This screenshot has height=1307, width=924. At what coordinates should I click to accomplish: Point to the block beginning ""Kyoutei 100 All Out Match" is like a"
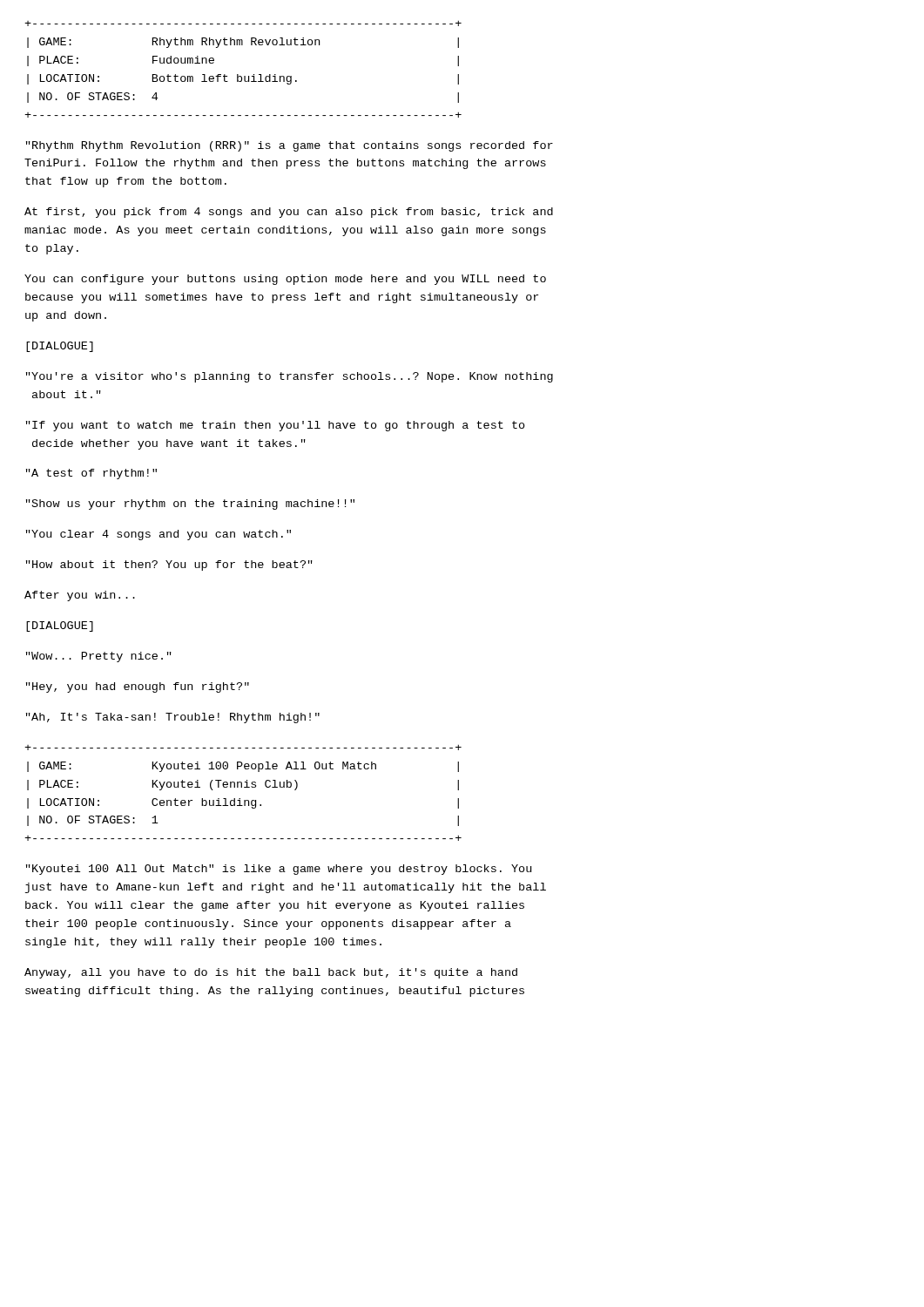285,906
